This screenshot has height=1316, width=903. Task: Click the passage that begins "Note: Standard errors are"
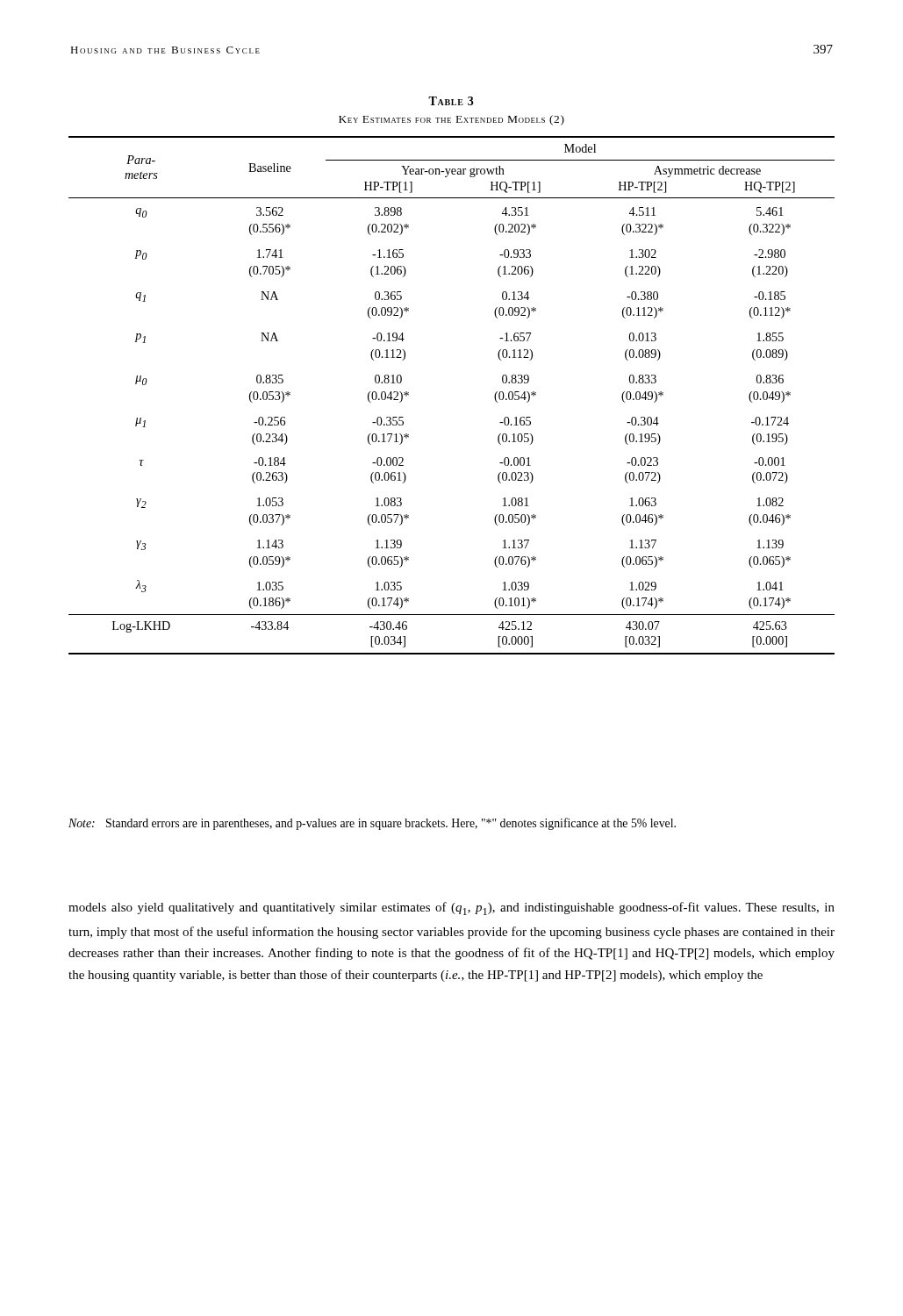pyautogui.click(x=452, y=824)
